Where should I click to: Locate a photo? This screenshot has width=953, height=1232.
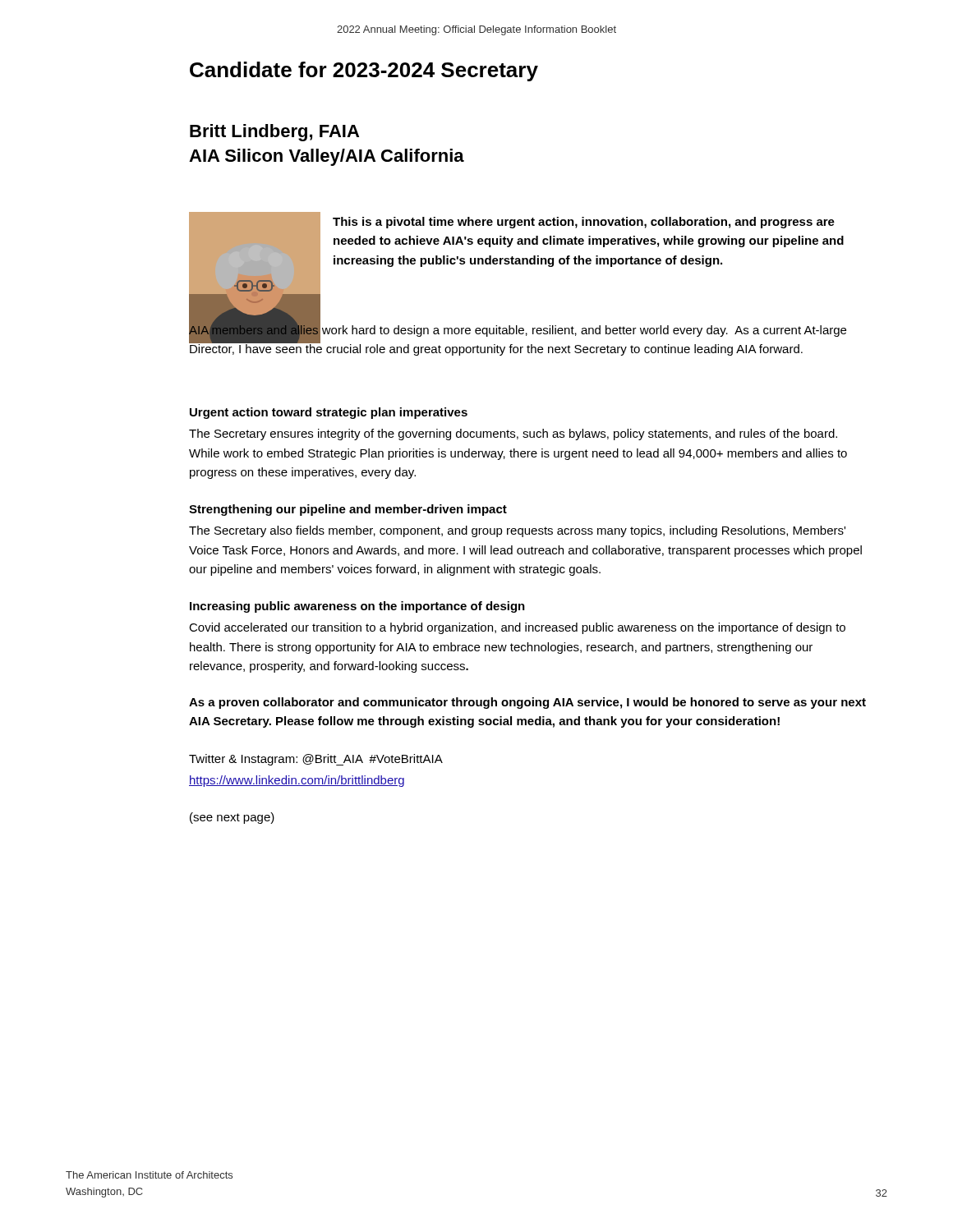[255, 278]
